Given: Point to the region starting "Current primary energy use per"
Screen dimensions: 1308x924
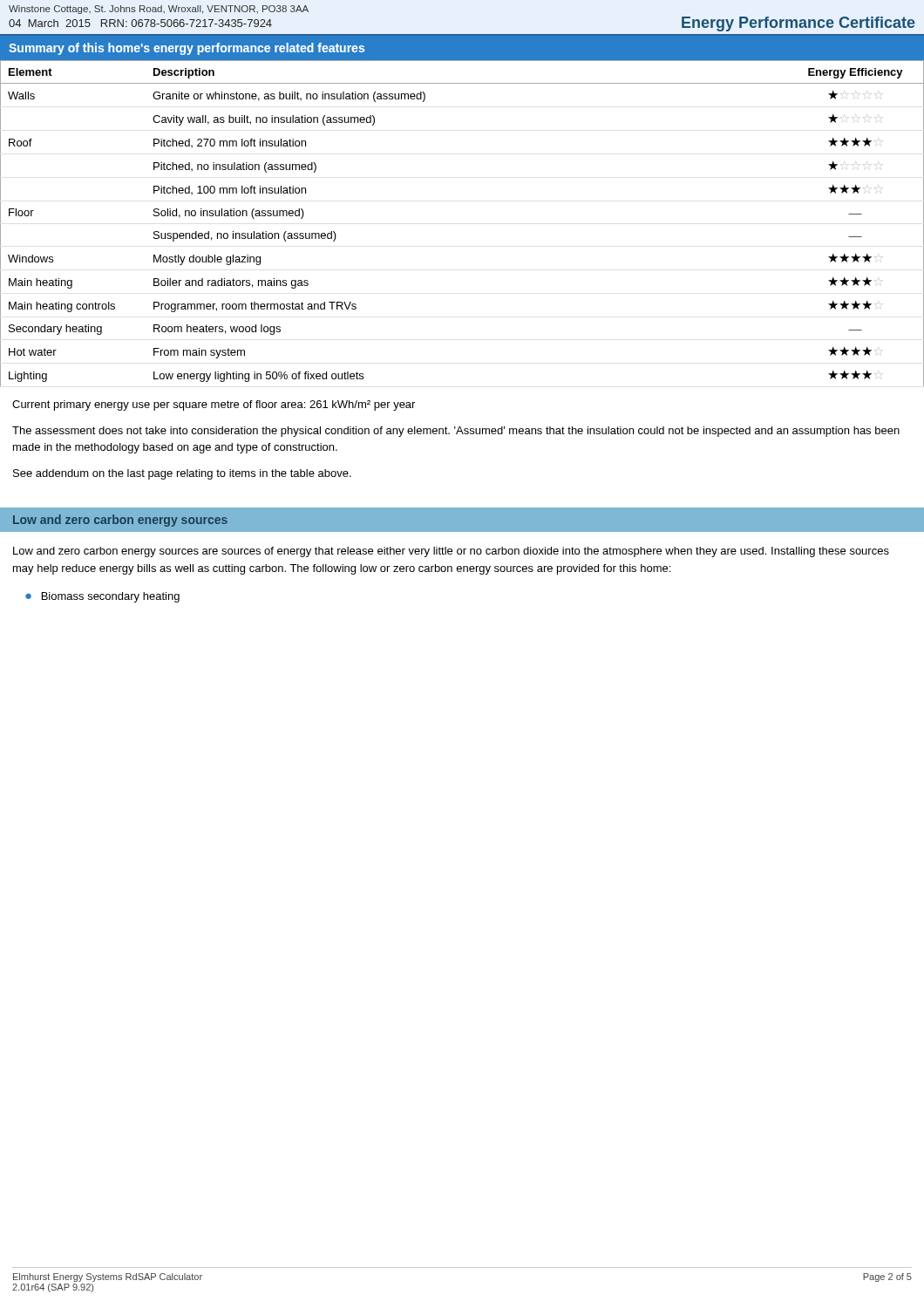Looking at the screenshot, I should tap(214, 404).
